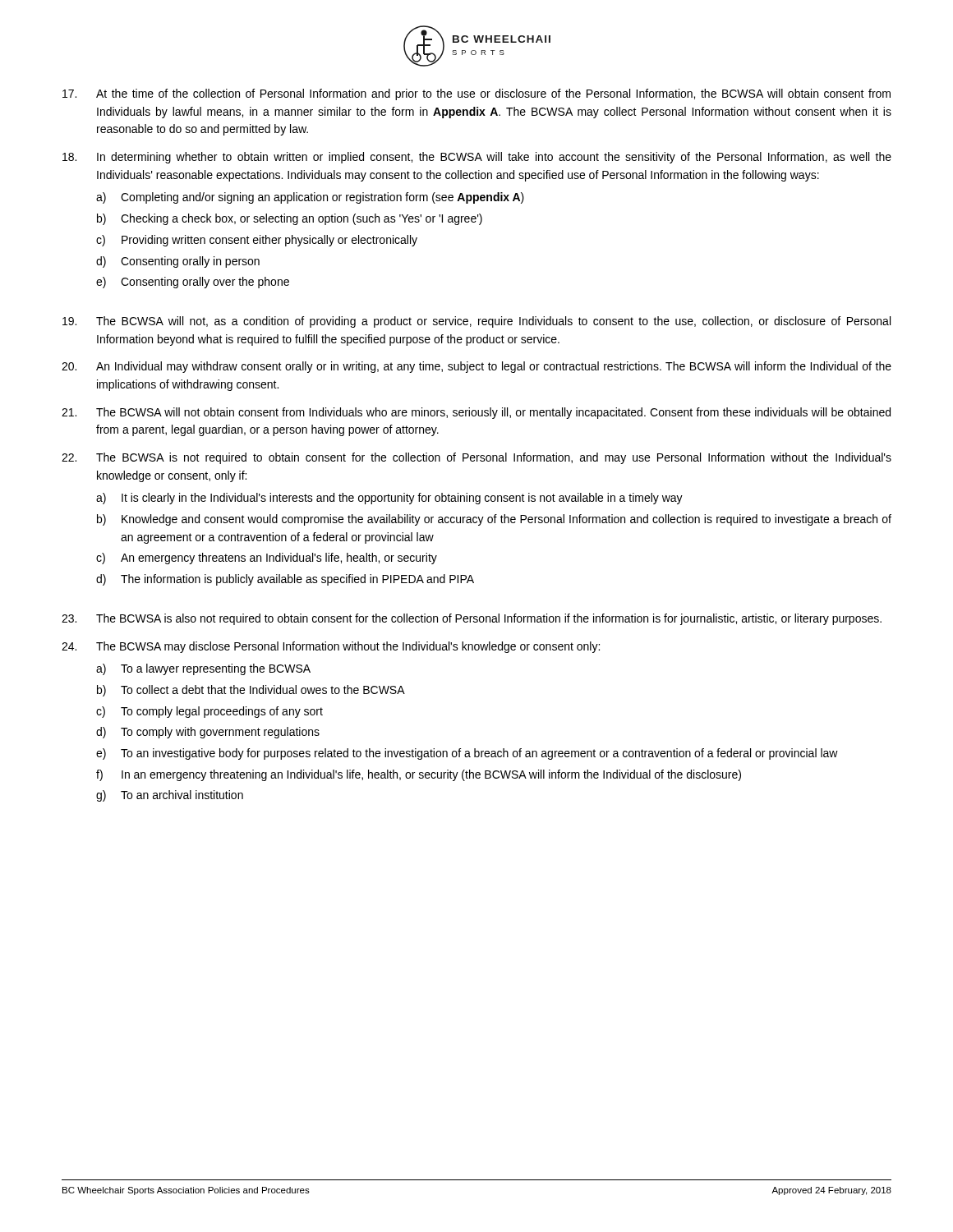Find the list item that says "23. The BCWSA is also"
Image resolution: width=953 pixels, height=1232 pixels.
click(476, 619)
